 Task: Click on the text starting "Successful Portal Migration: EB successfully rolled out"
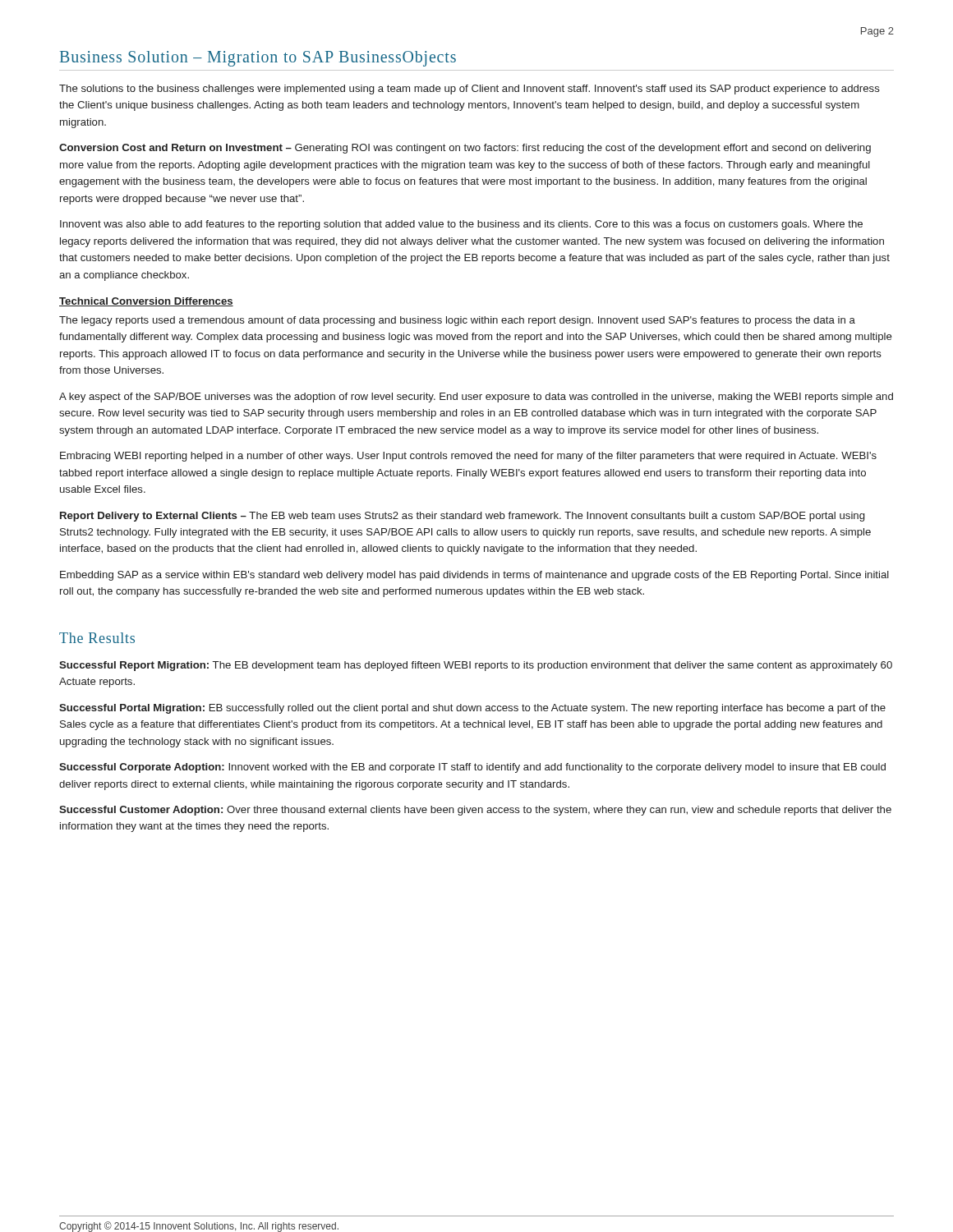click(472, 724)
